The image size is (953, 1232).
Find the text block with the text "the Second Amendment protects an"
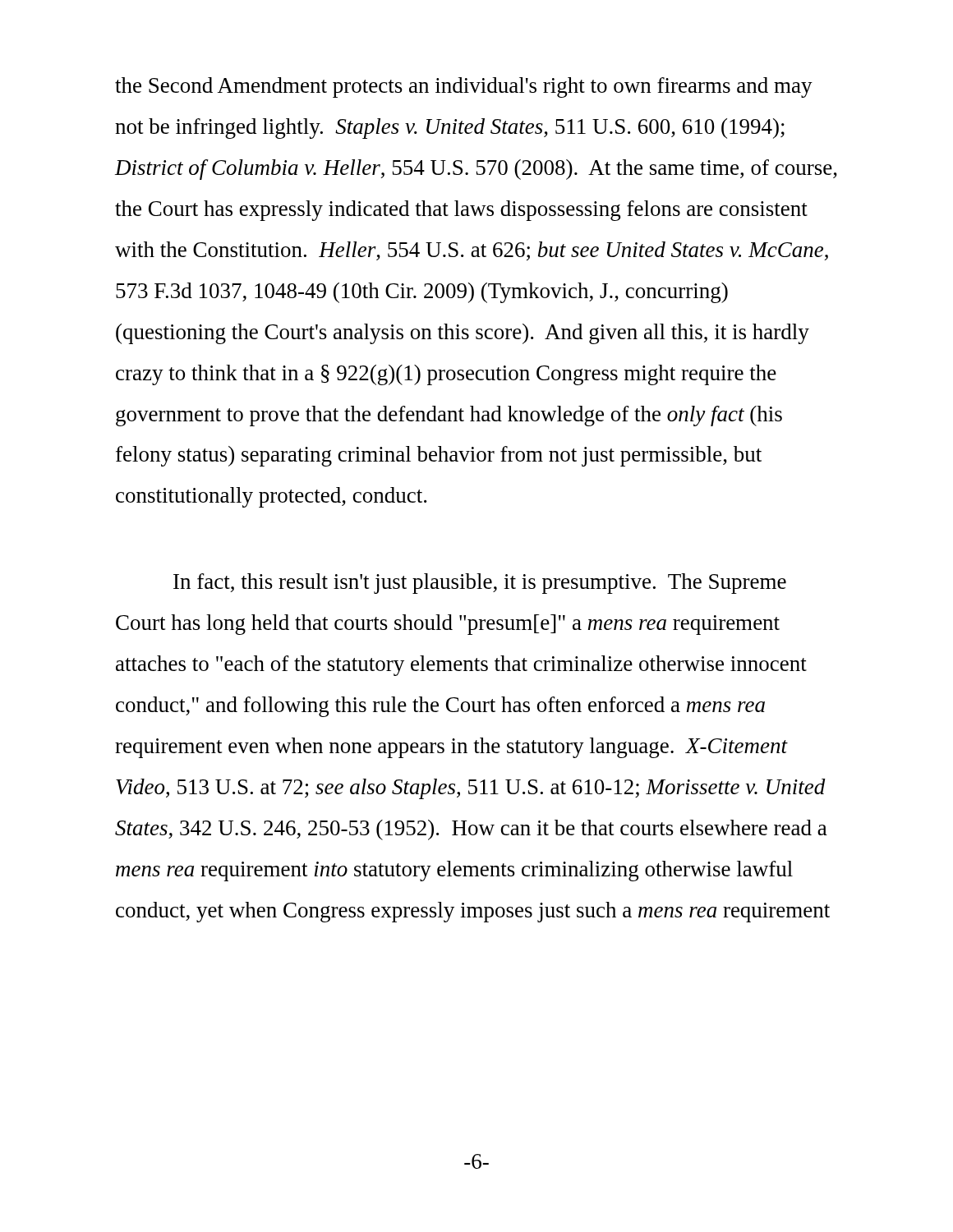click(476, 291)
